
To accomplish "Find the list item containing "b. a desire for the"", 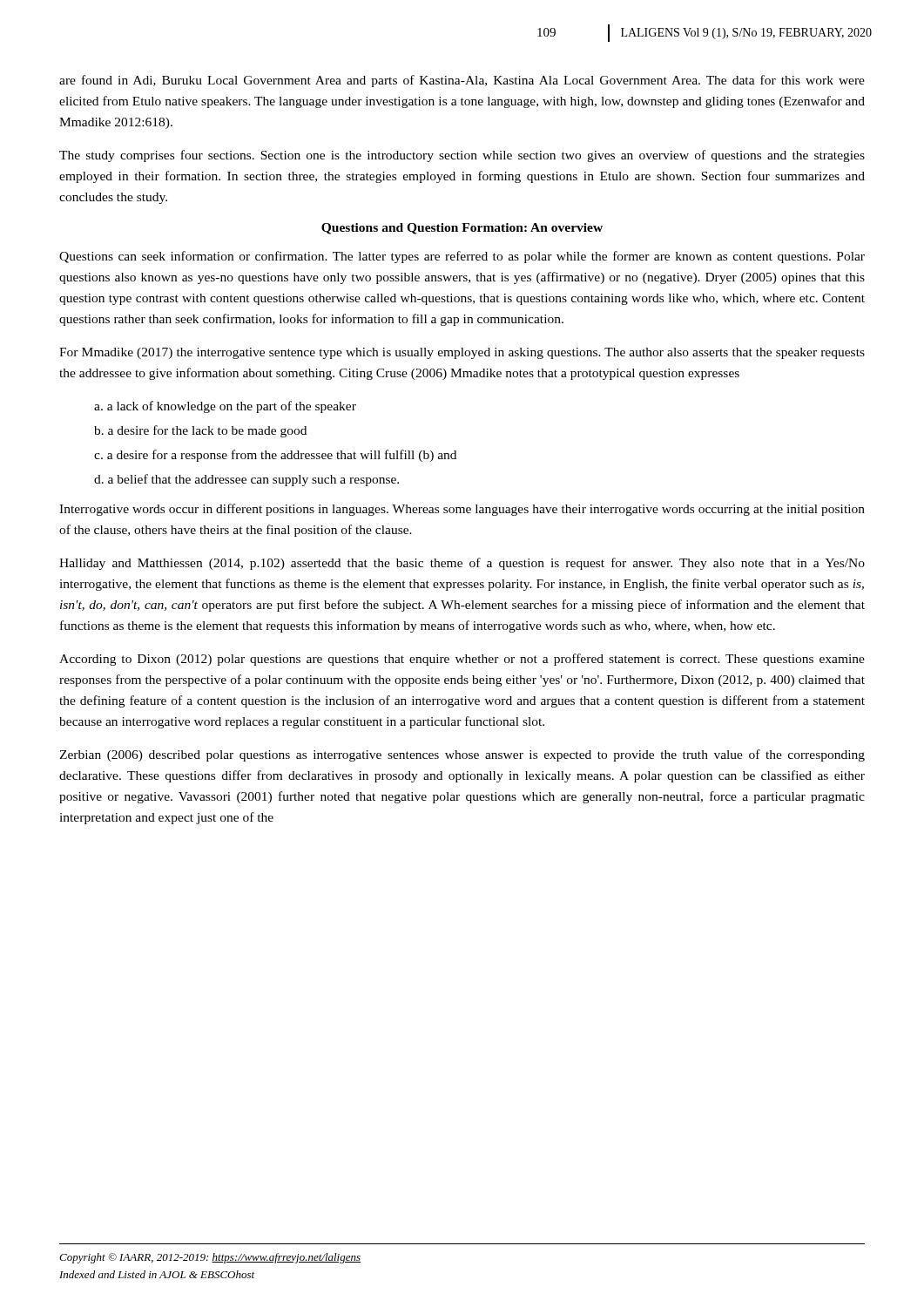I will (x=201, y=430).
